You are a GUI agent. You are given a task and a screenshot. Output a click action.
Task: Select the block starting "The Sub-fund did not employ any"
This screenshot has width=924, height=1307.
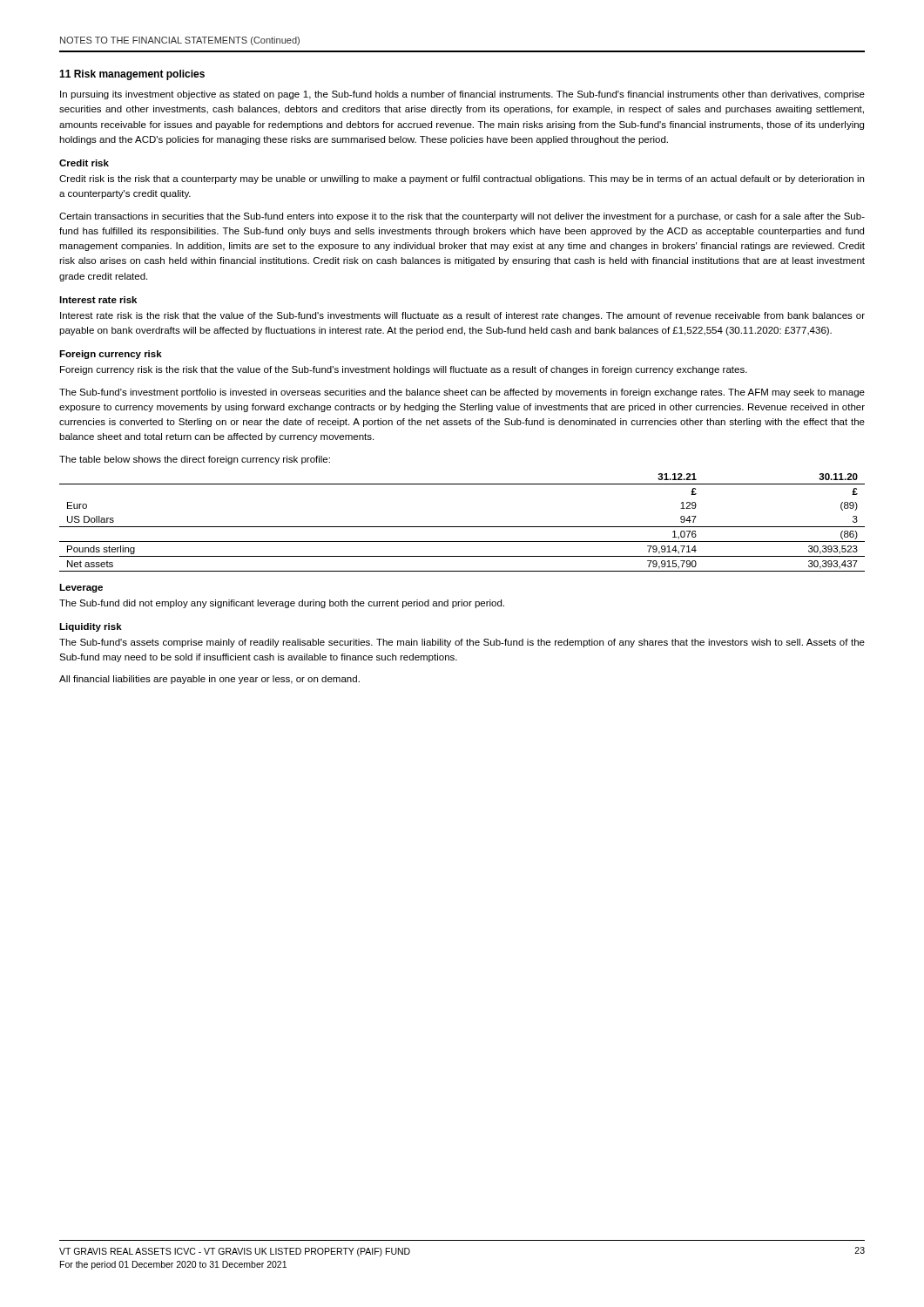coord(462,603)
